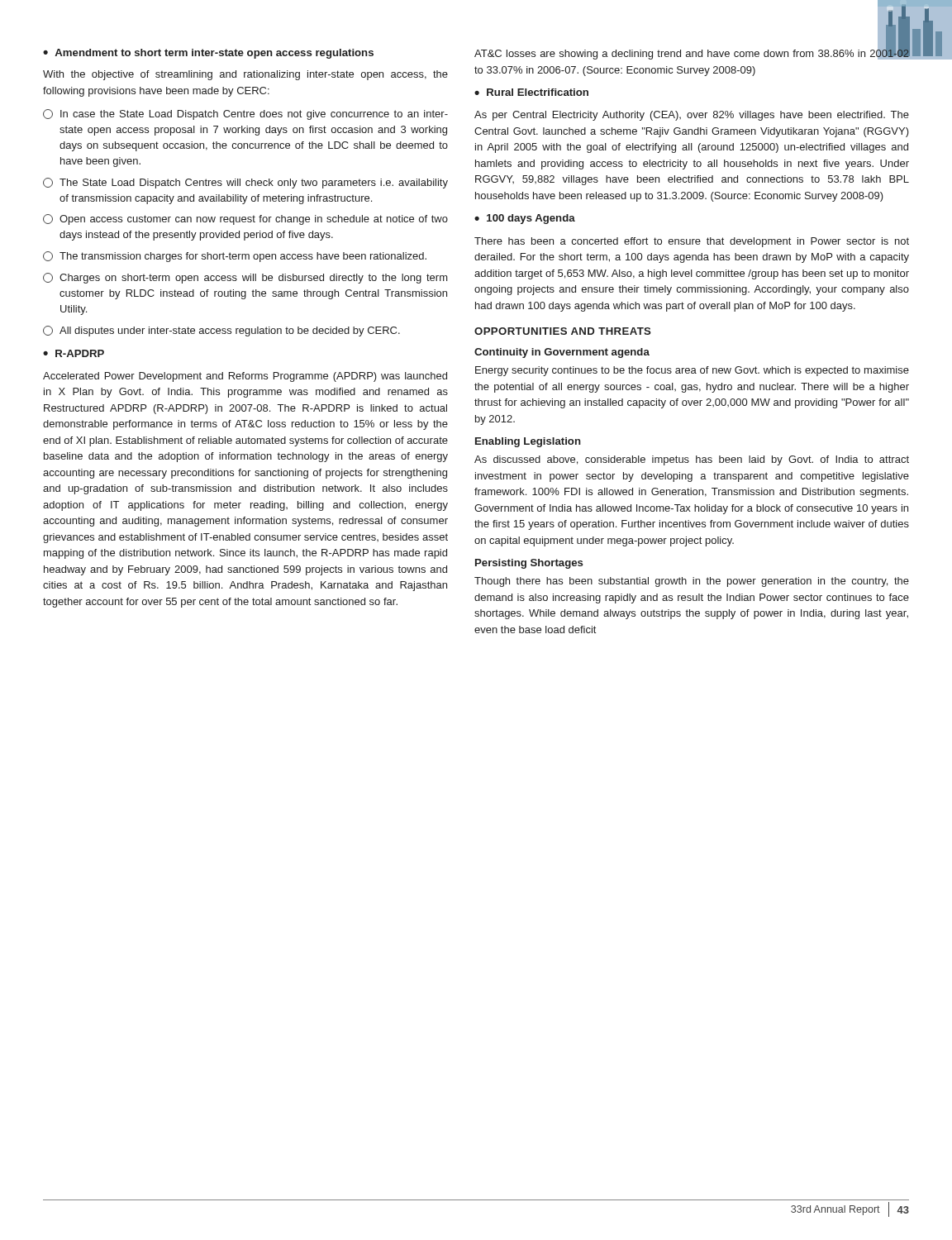Locate the list item that says "Open access customer can now"
This screenshot has height=1240, width=952.
(245, 228)
